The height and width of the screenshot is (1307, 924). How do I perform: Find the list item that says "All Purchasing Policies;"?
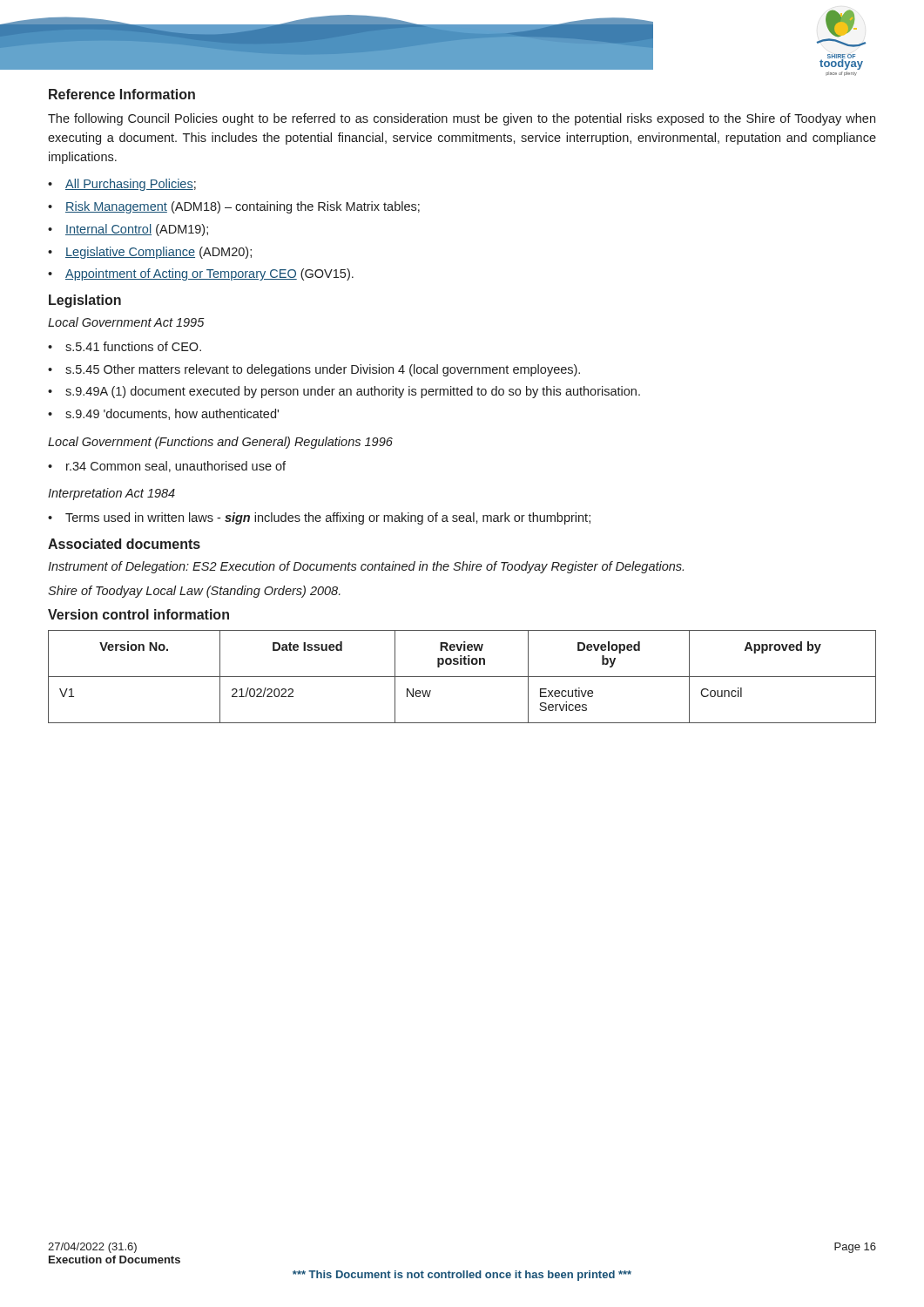point(131,184)
